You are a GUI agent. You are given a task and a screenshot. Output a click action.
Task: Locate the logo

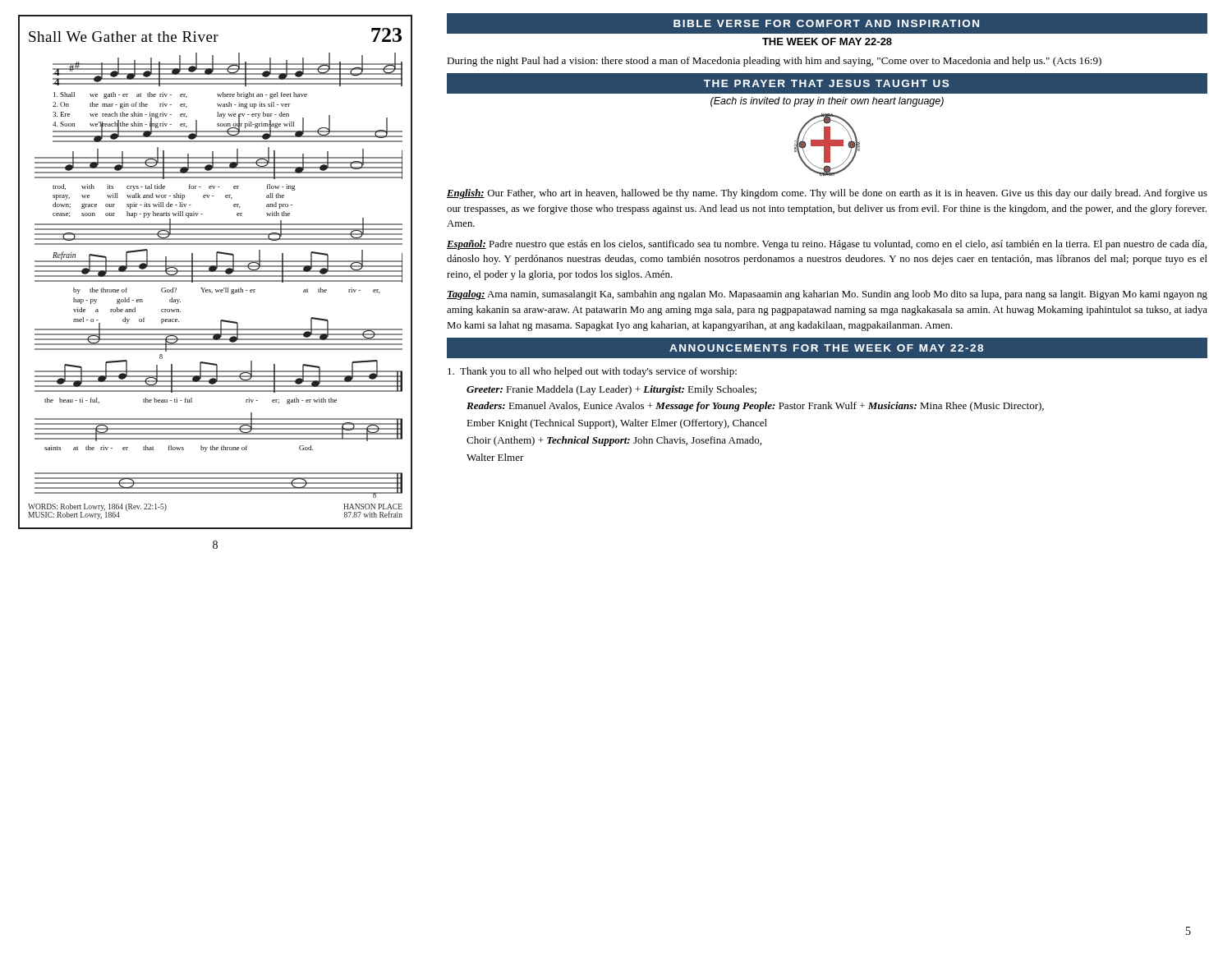tap(827, 146)
